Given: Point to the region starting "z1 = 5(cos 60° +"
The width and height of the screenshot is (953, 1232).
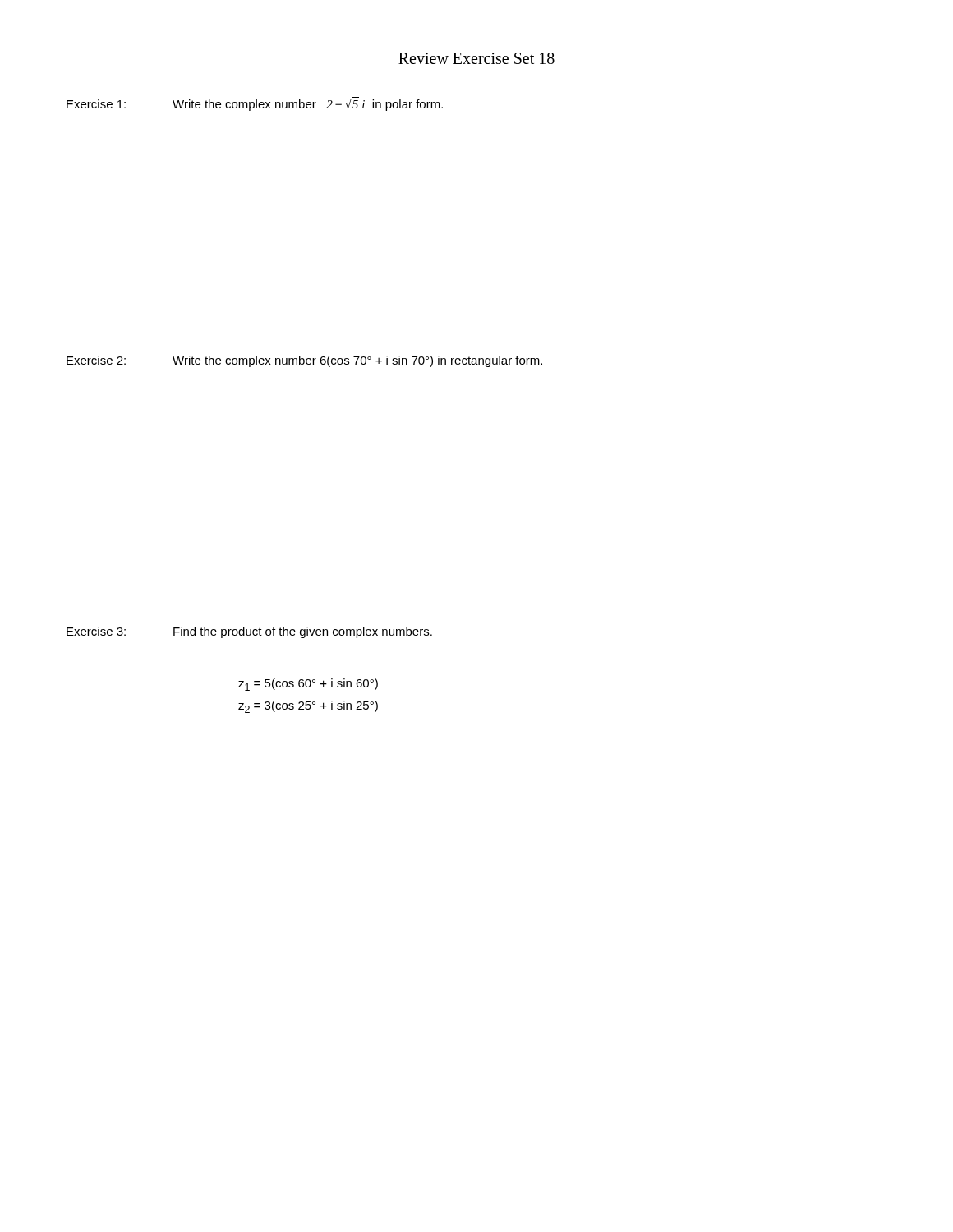Looking at the screenshot, I should coord(308,696).
